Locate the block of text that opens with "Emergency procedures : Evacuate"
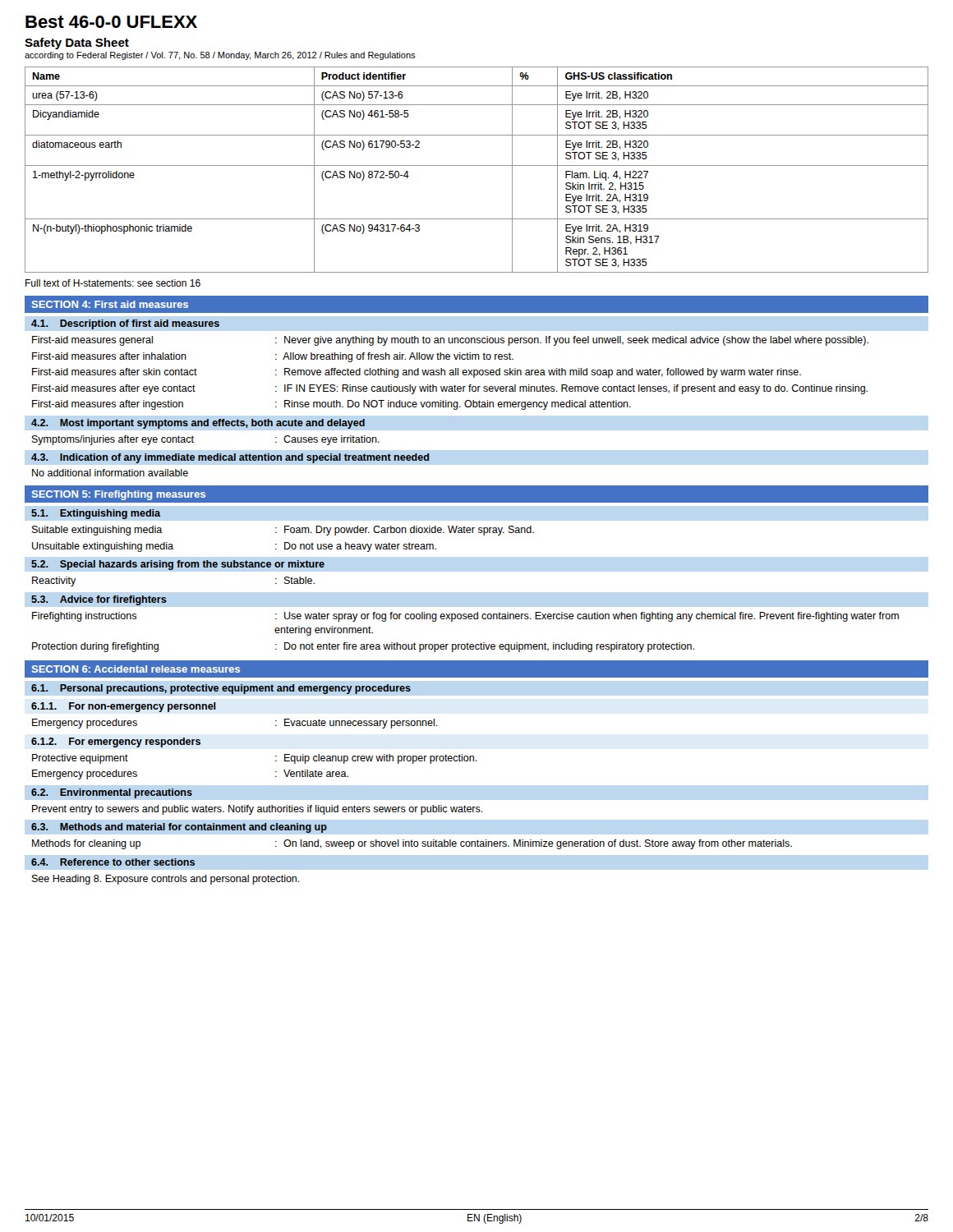This screenshot has width=953, height=1232. (79, 723)
